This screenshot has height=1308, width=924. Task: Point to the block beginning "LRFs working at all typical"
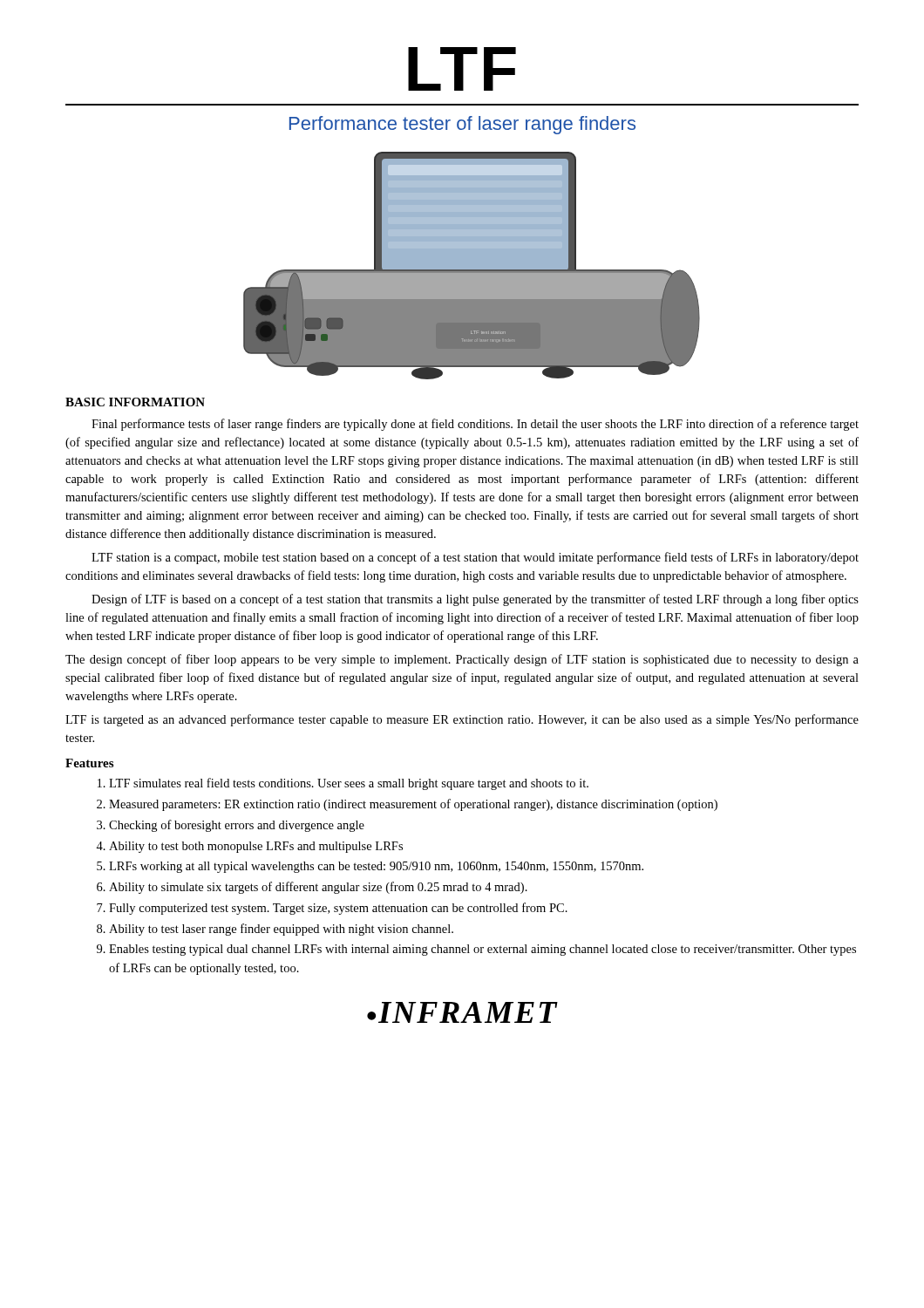[377, 866]
